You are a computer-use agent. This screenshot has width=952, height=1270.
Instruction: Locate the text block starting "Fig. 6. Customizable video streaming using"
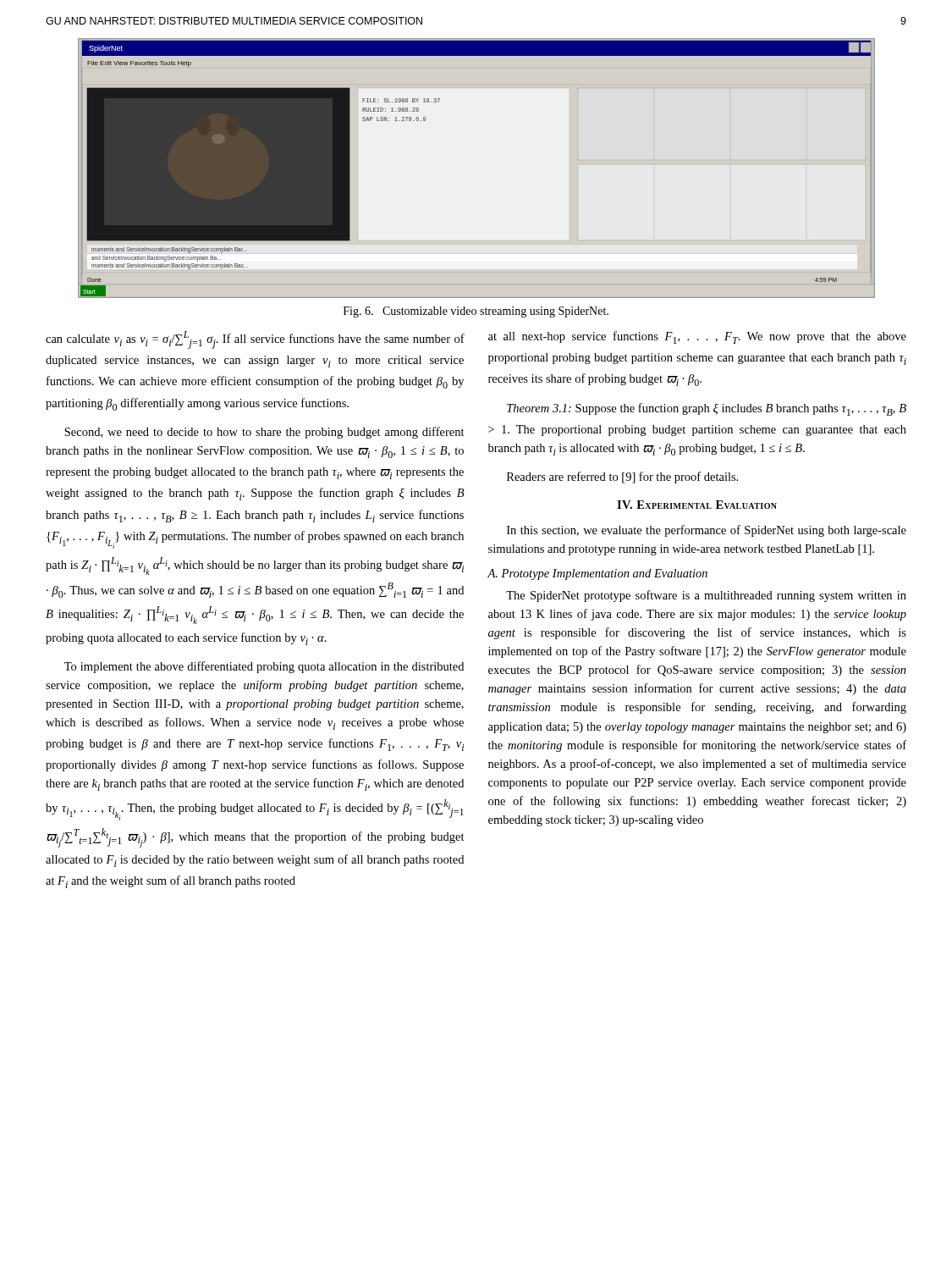click(476, 311)
